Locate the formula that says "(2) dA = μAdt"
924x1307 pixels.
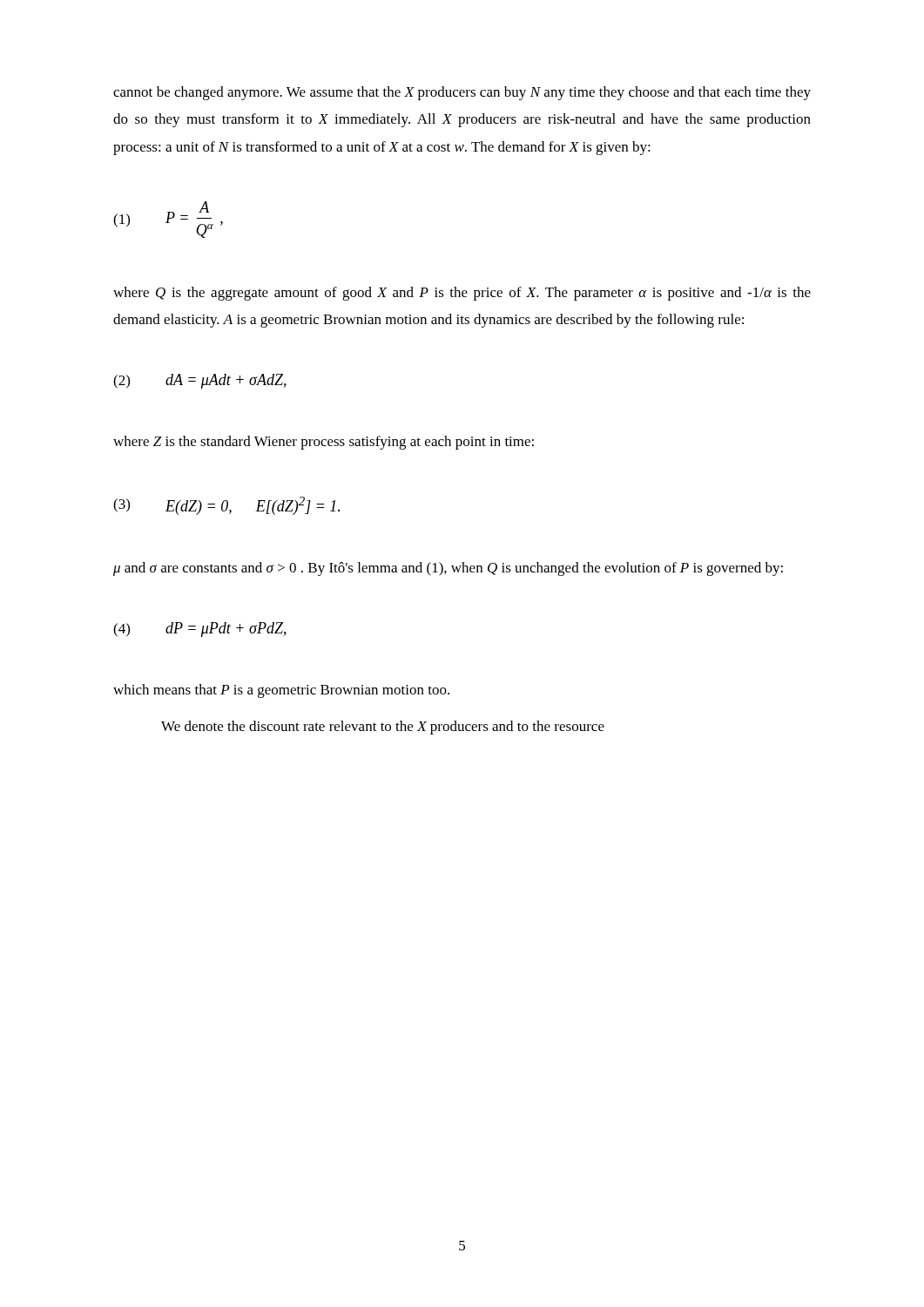tap(200, 381)
